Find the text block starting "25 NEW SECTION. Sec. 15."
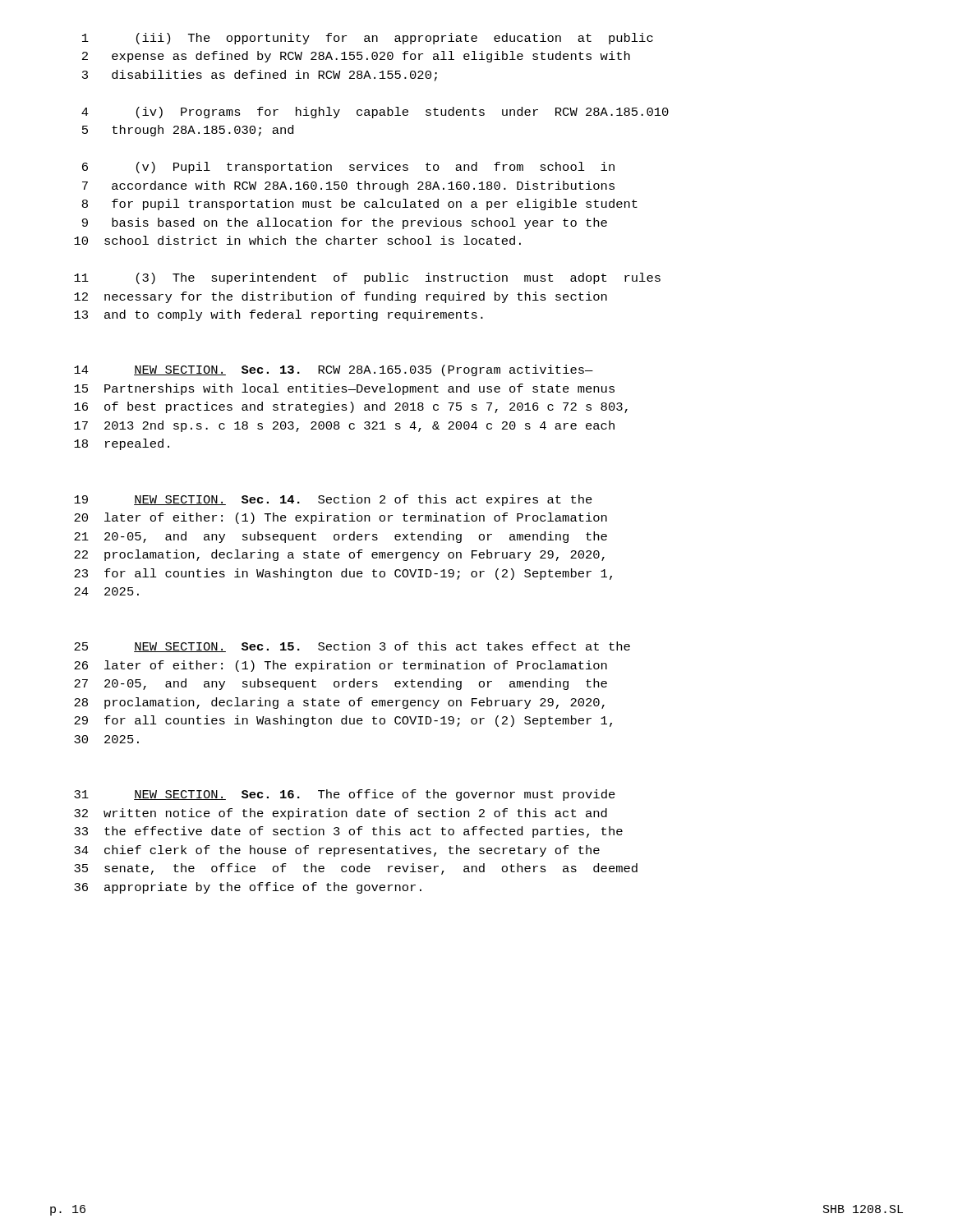Image resolution: width=953 pixels, height=1232 pixels. point(476,694)
